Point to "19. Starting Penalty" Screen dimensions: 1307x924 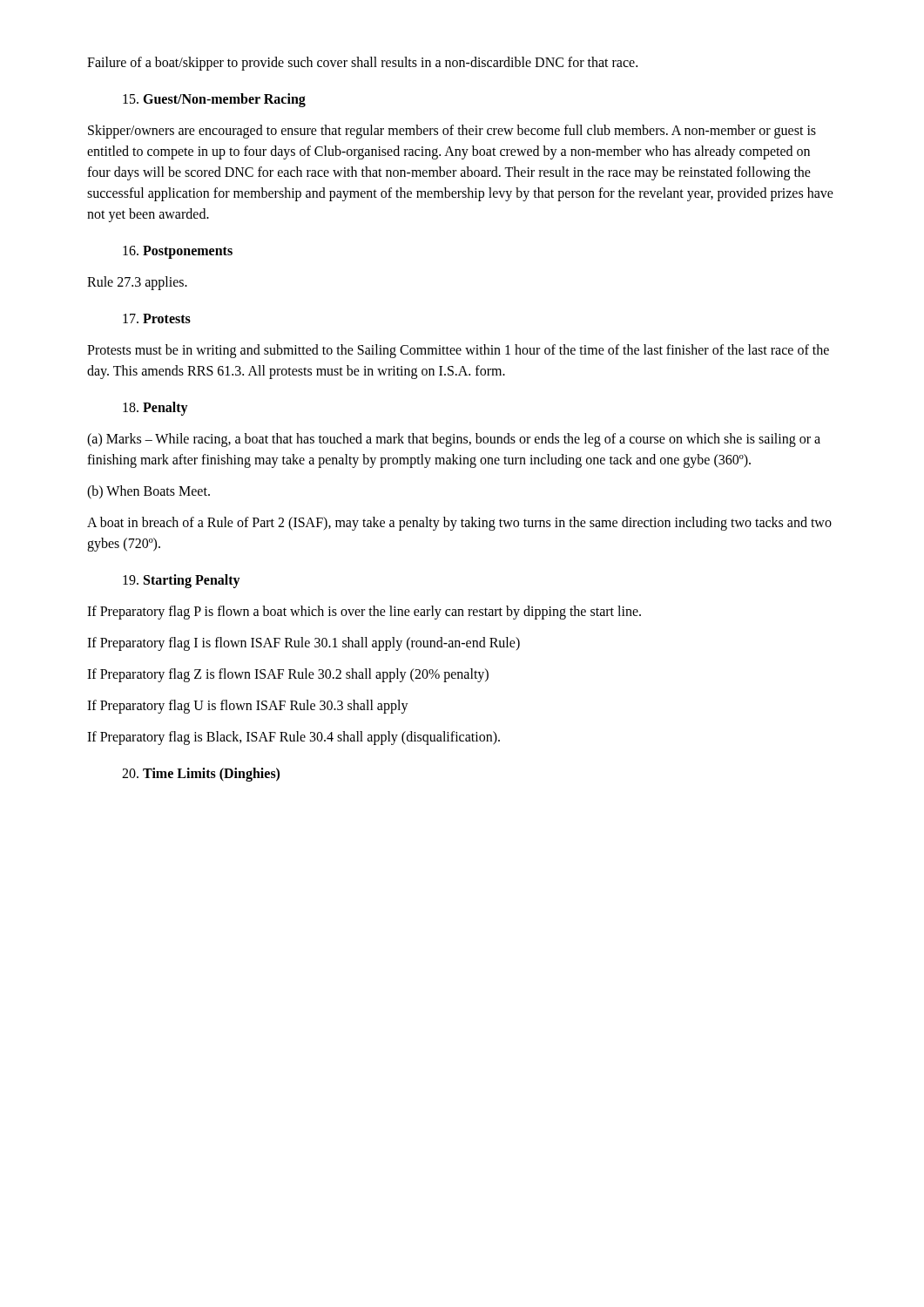tap(182, 581)
